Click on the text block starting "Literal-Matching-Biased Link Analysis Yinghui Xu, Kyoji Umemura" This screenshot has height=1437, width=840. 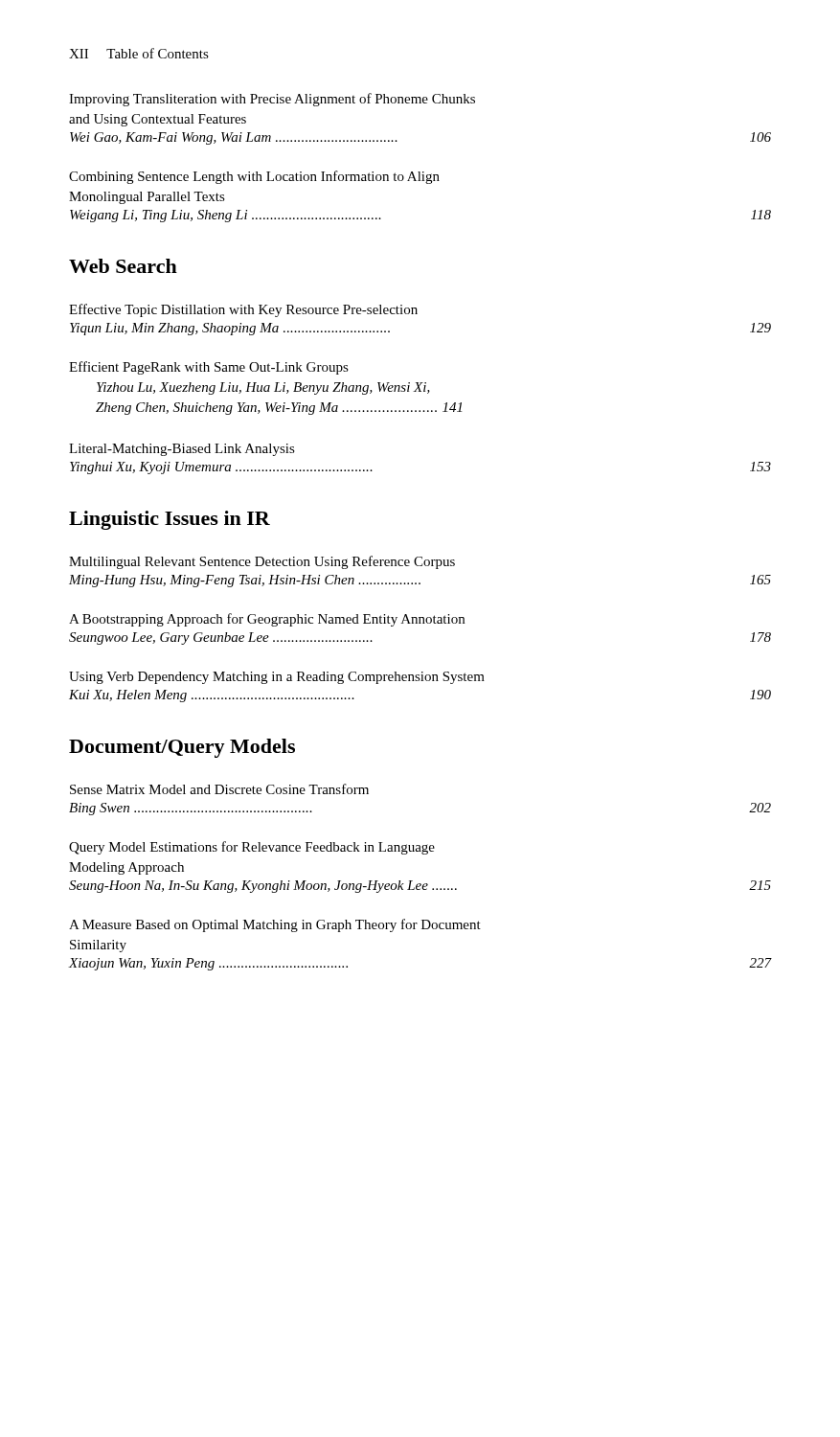(182, 450)
